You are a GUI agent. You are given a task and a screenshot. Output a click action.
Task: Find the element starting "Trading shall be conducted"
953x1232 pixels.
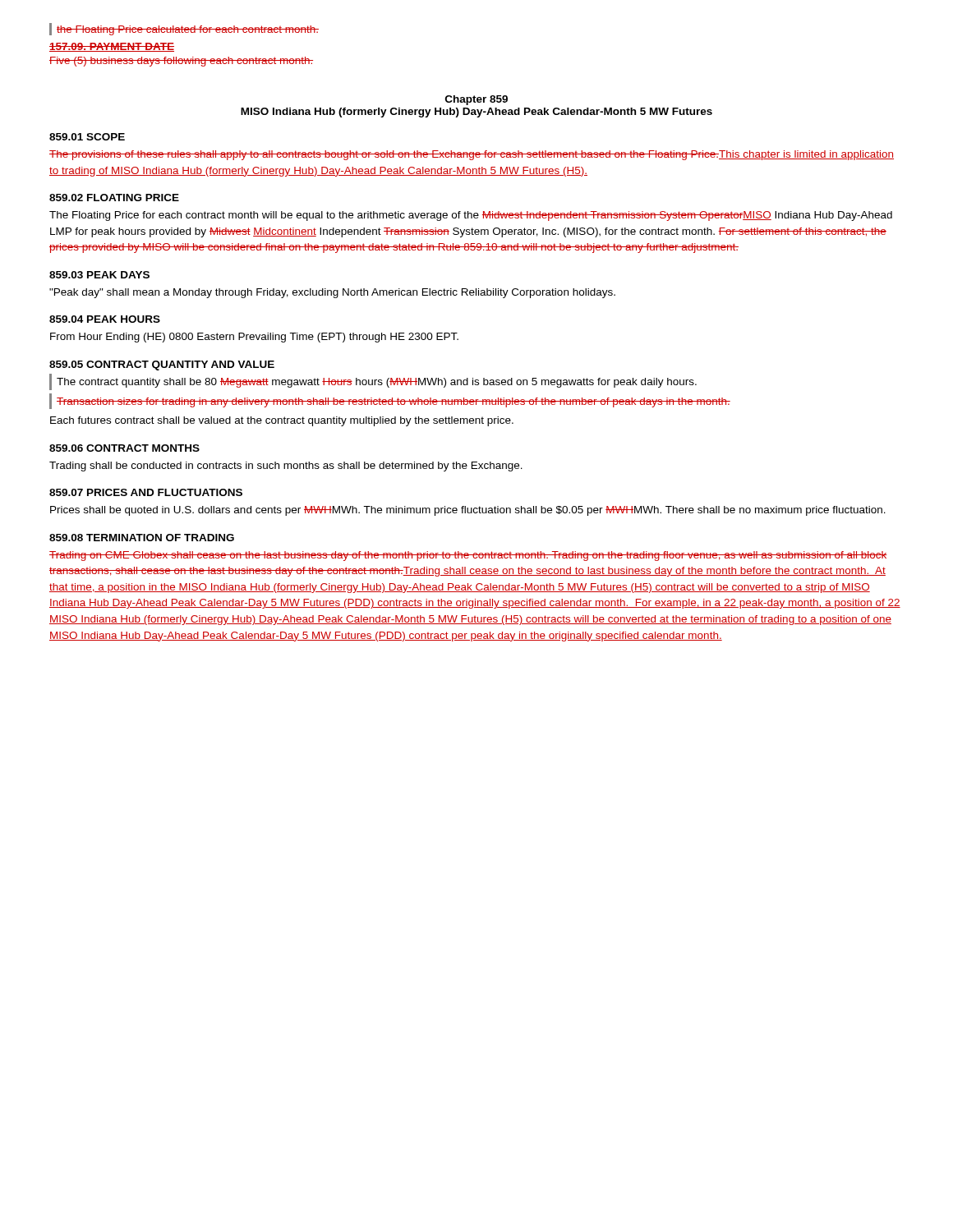click(x=476, y=465)
